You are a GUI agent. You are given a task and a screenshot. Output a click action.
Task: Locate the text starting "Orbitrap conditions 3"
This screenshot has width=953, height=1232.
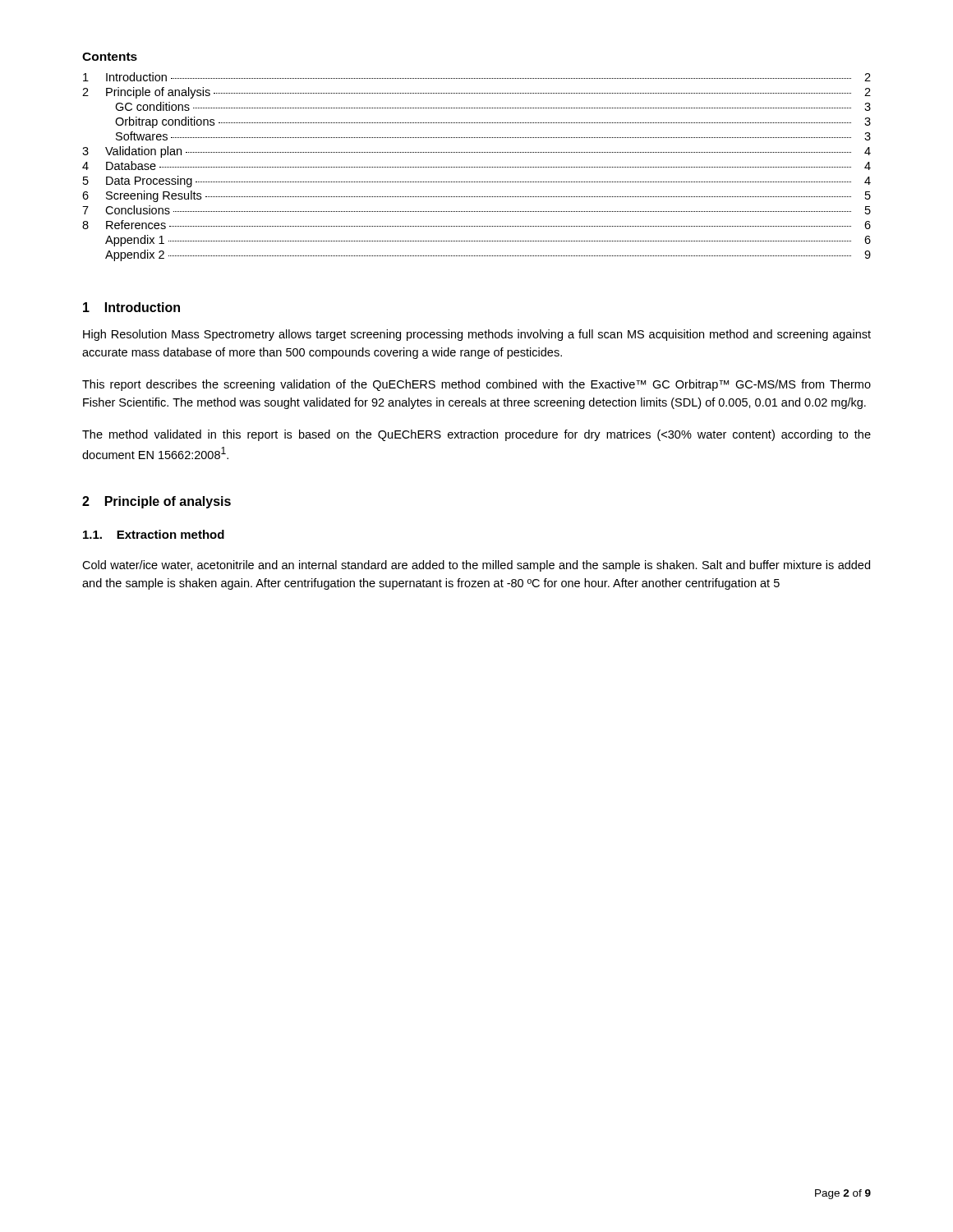tap(493, 122)
